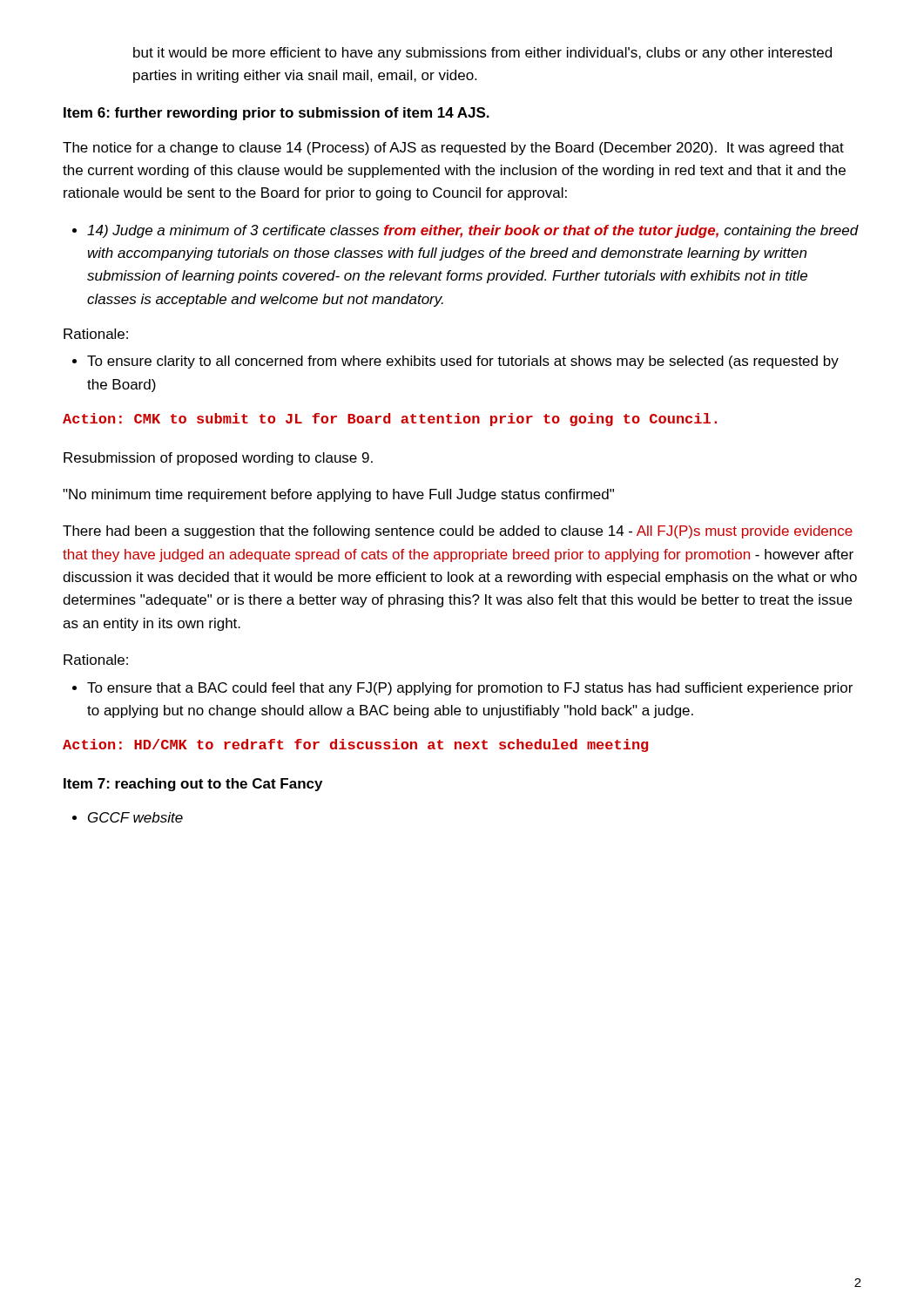This screenshot has width=924, height=1307.
Task: Click on the text block starting "but it would be more efficient to have"
Action: tap(483, 64)
